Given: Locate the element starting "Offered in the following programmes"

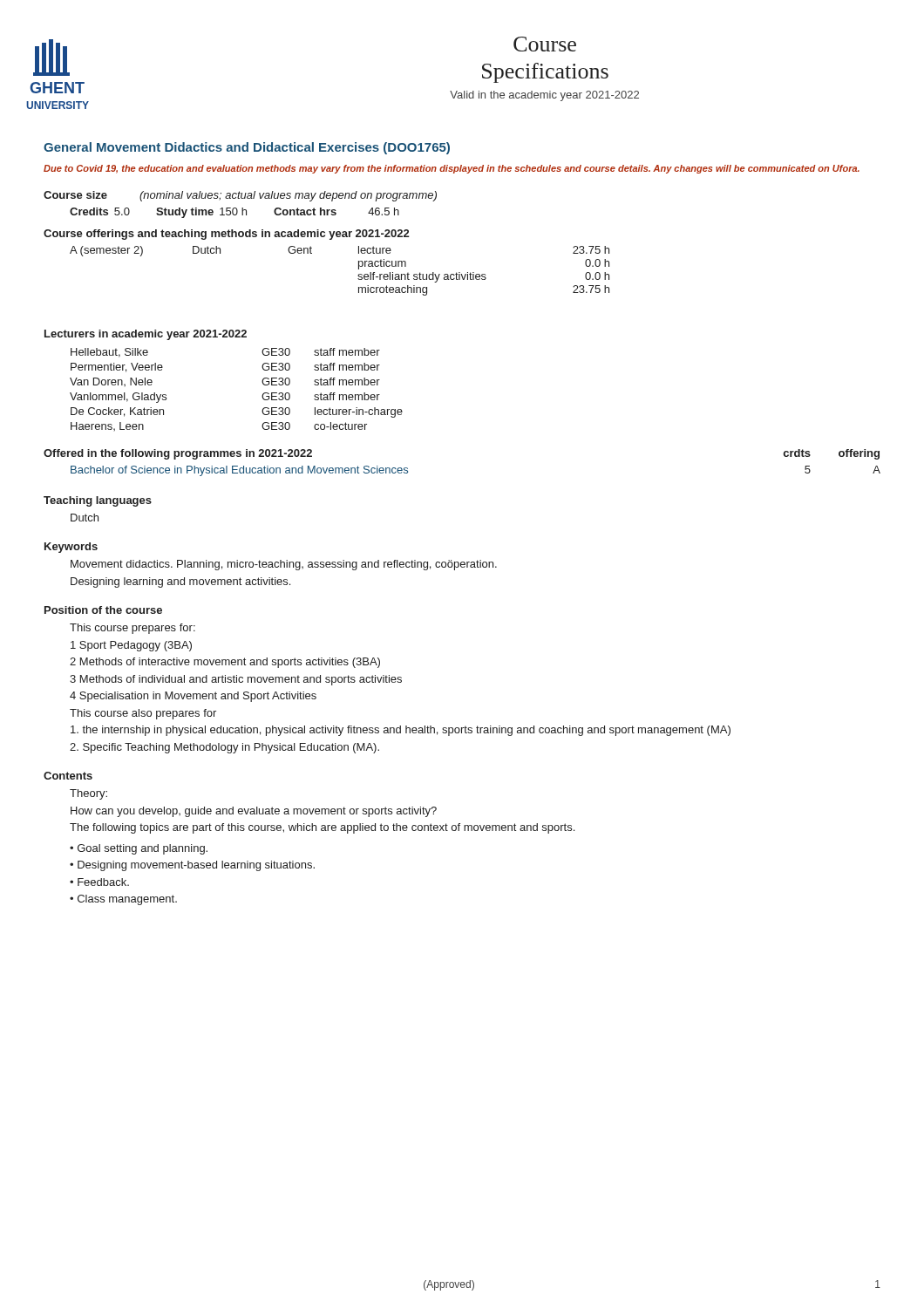Looking at the screenshot, I should 176,454.
